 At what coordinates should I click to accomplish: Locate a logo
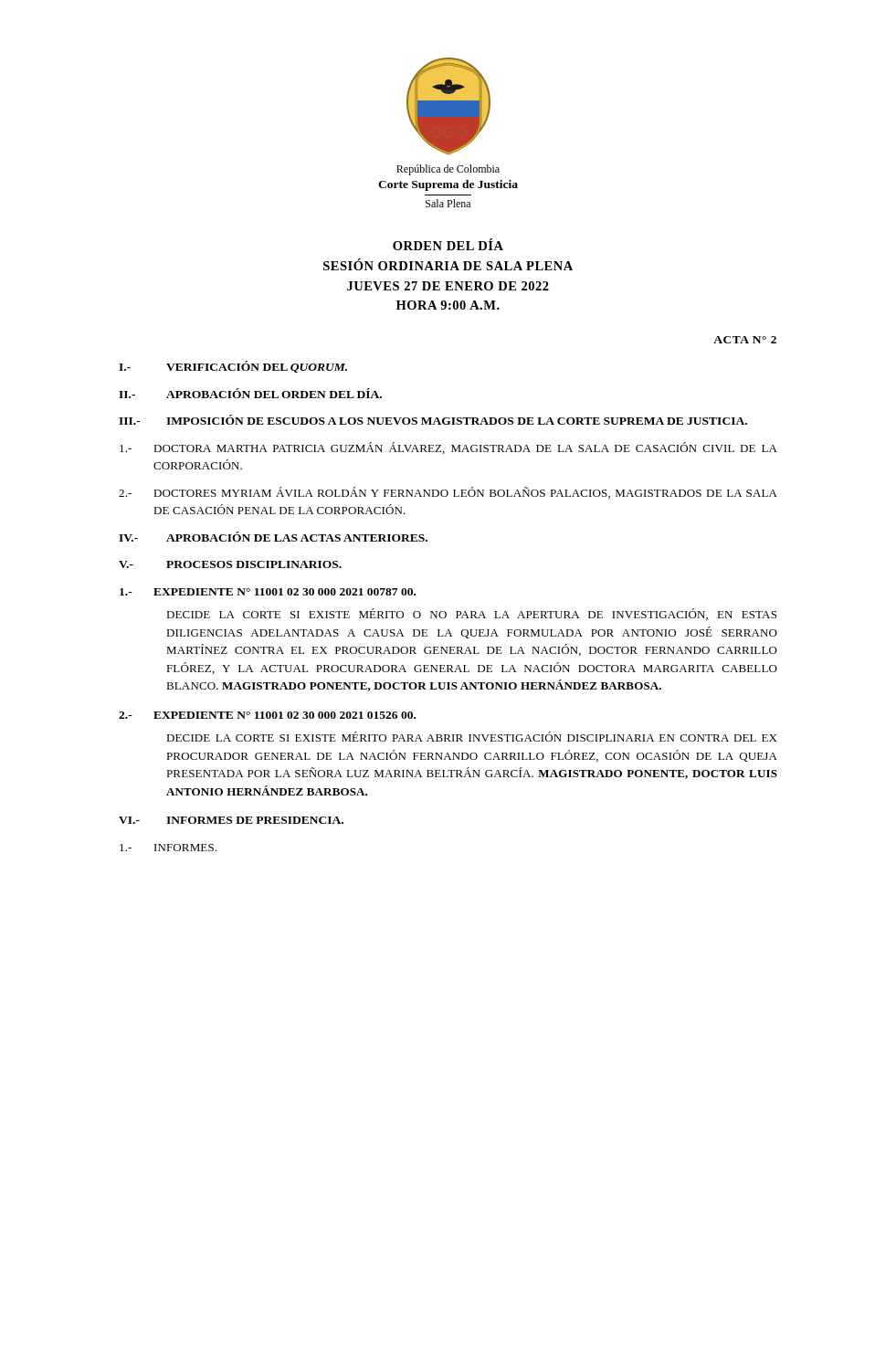(x=448, y=107)
